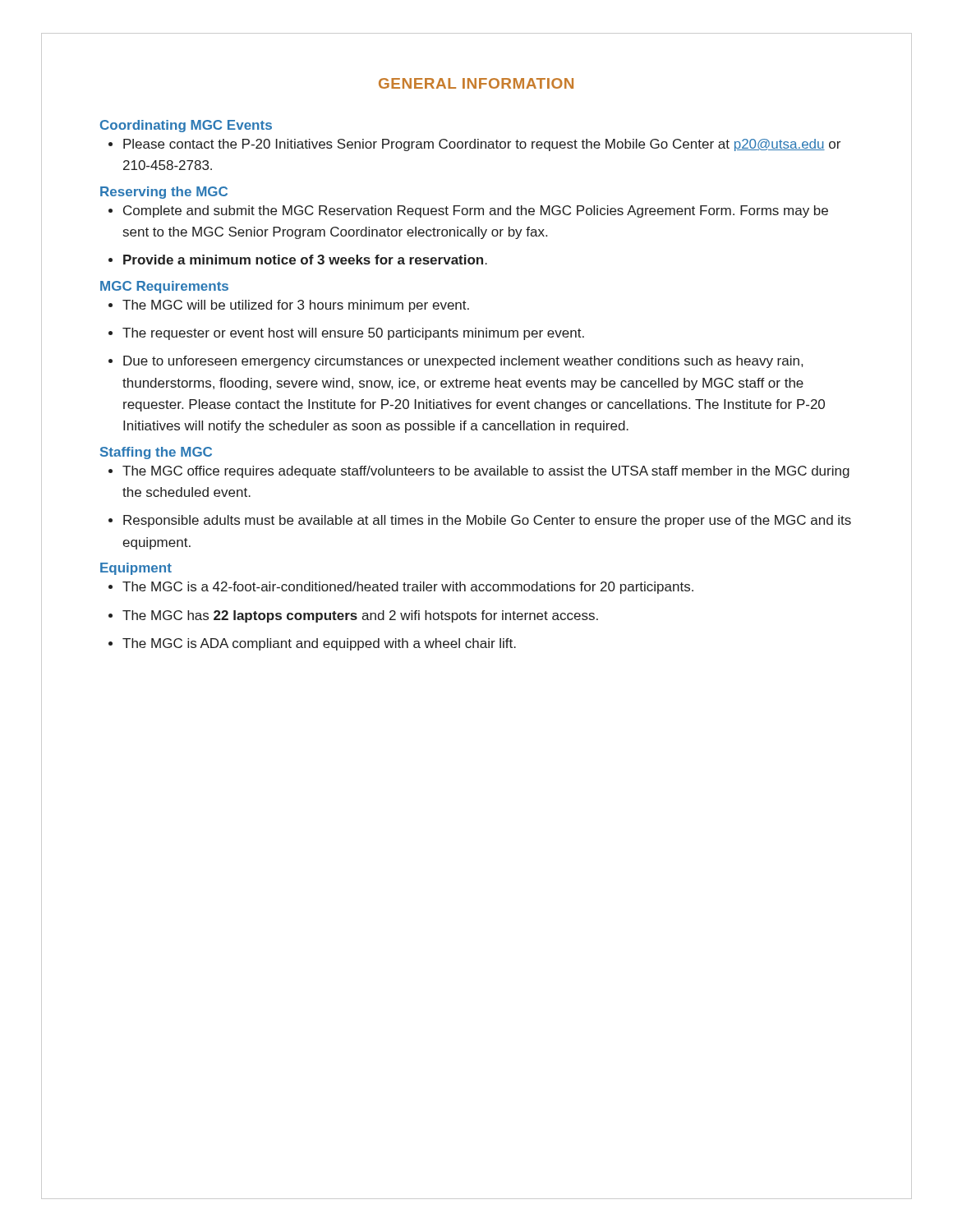Select the region starting "Responsible adults must"
953x1232 pixels.
[x=488, y=532]
